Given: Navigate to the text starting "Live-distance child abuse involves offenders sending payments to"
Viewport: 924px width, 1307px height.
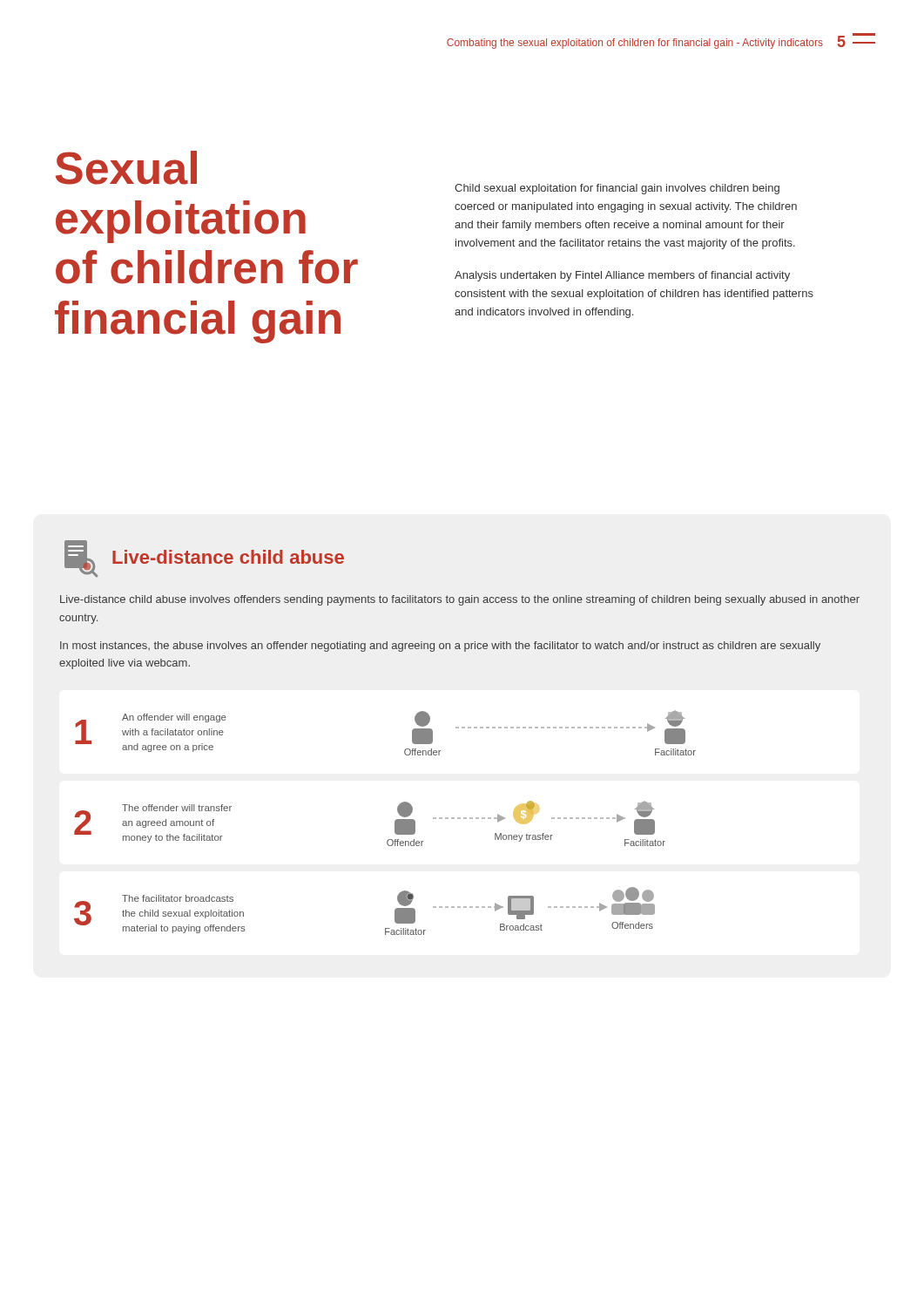Looking at the screenshot, I should coord(459,608).
